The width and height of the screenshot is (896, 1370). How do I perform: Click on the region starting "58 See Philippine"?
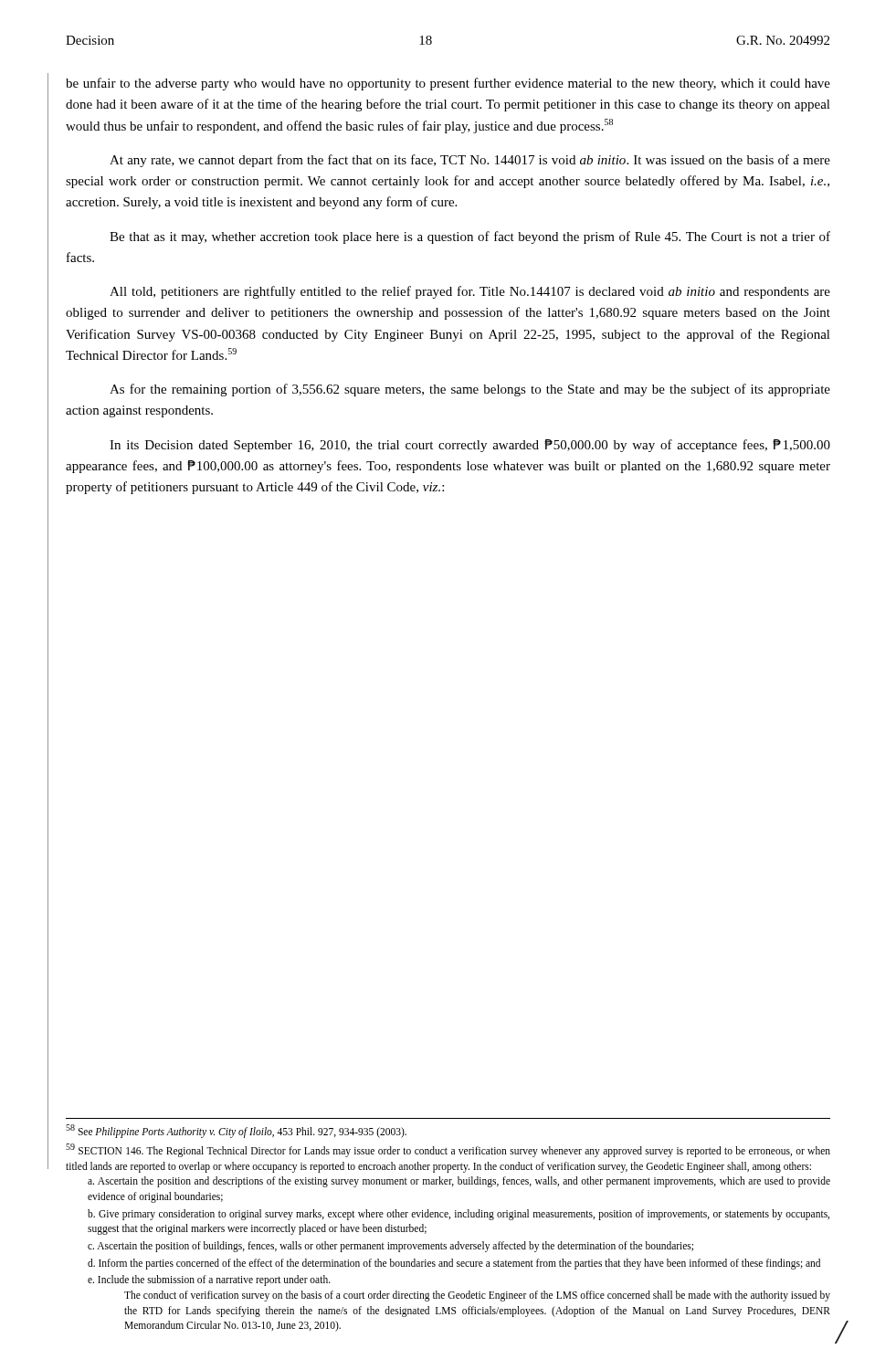236,1131
